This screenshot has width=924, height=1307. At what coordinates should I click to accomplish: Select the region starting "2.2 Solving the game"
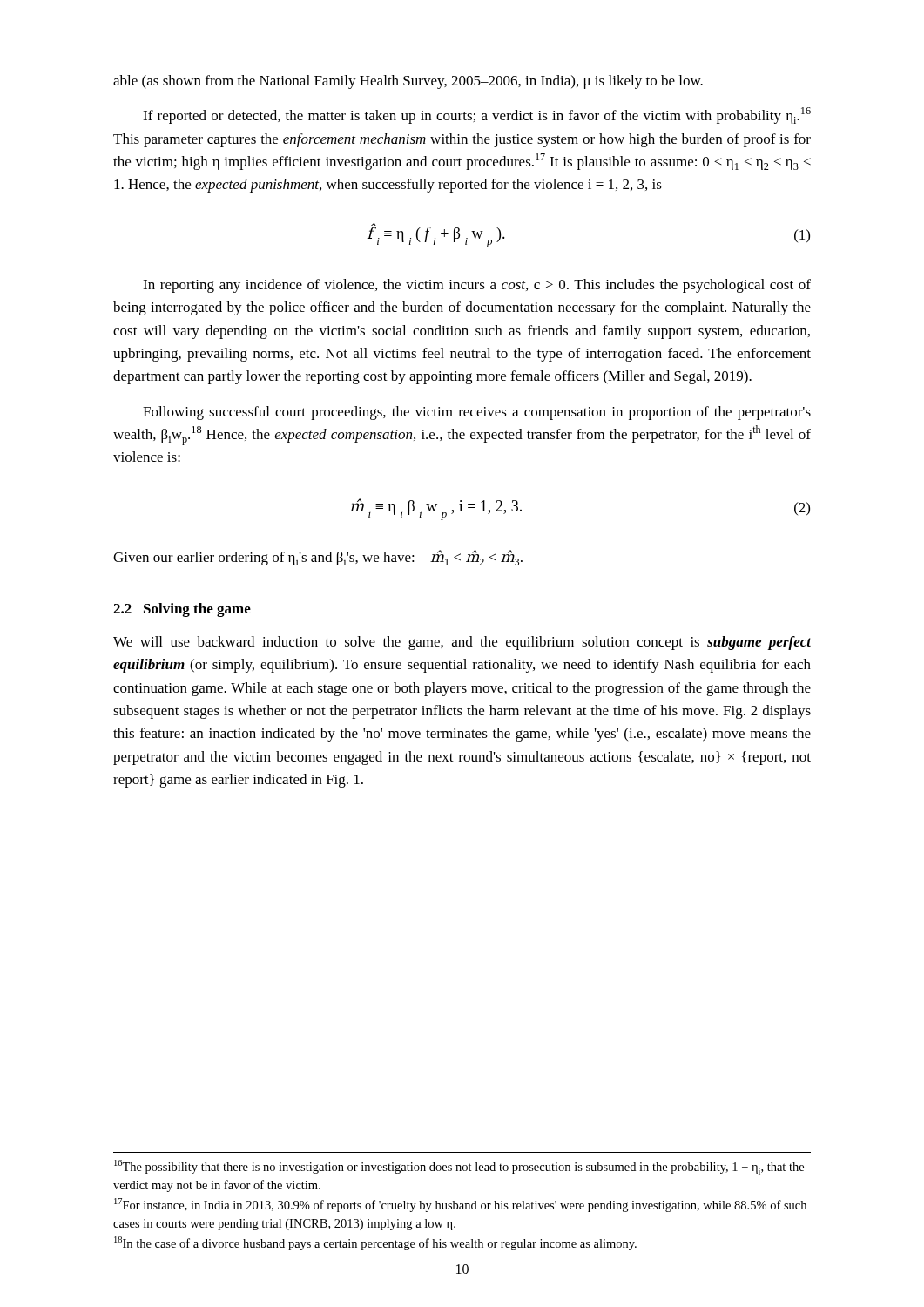click(182, 608)
